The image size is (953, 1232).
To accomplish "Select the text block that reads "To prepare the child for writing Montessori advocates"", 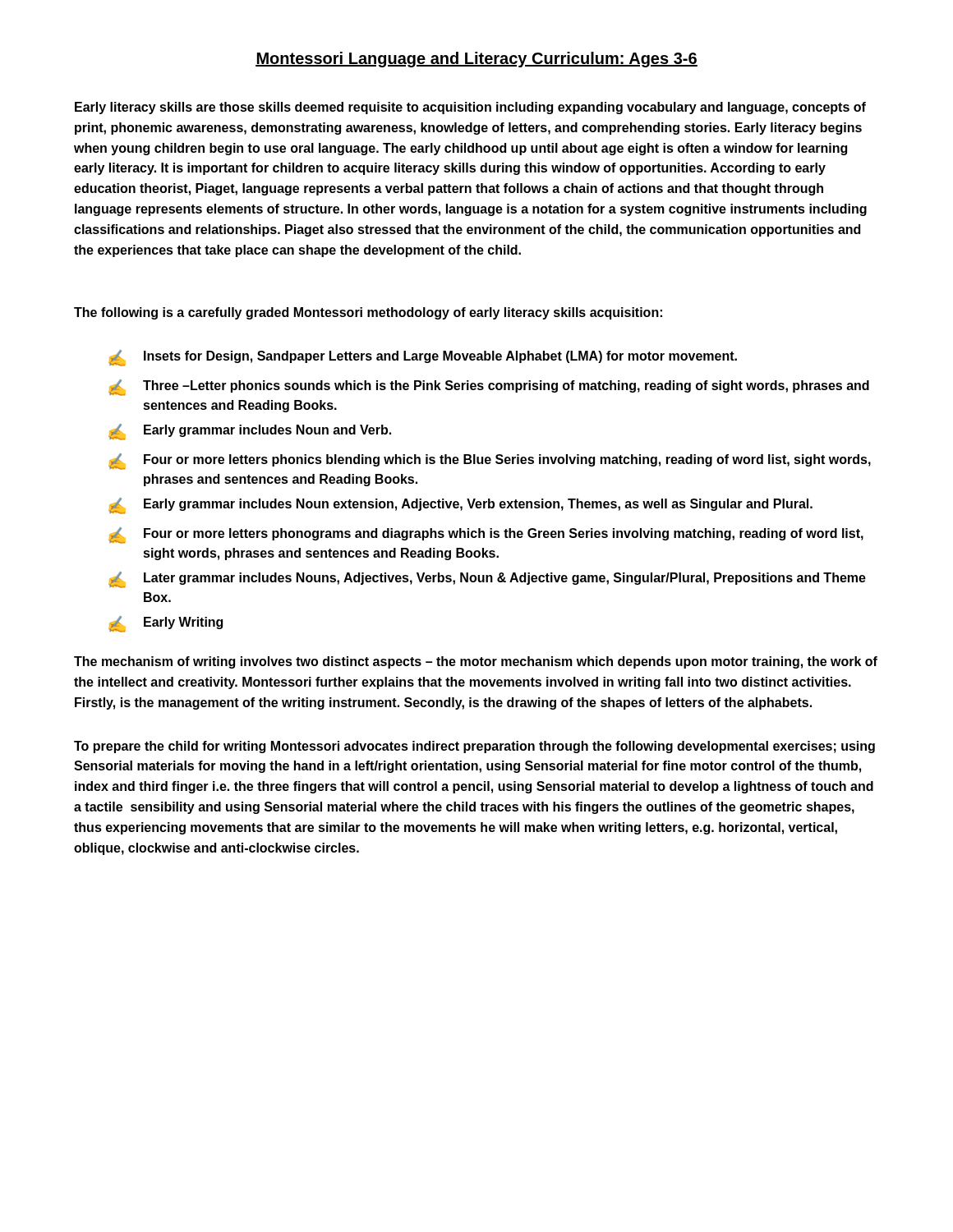I will click(x=475, y=797).
